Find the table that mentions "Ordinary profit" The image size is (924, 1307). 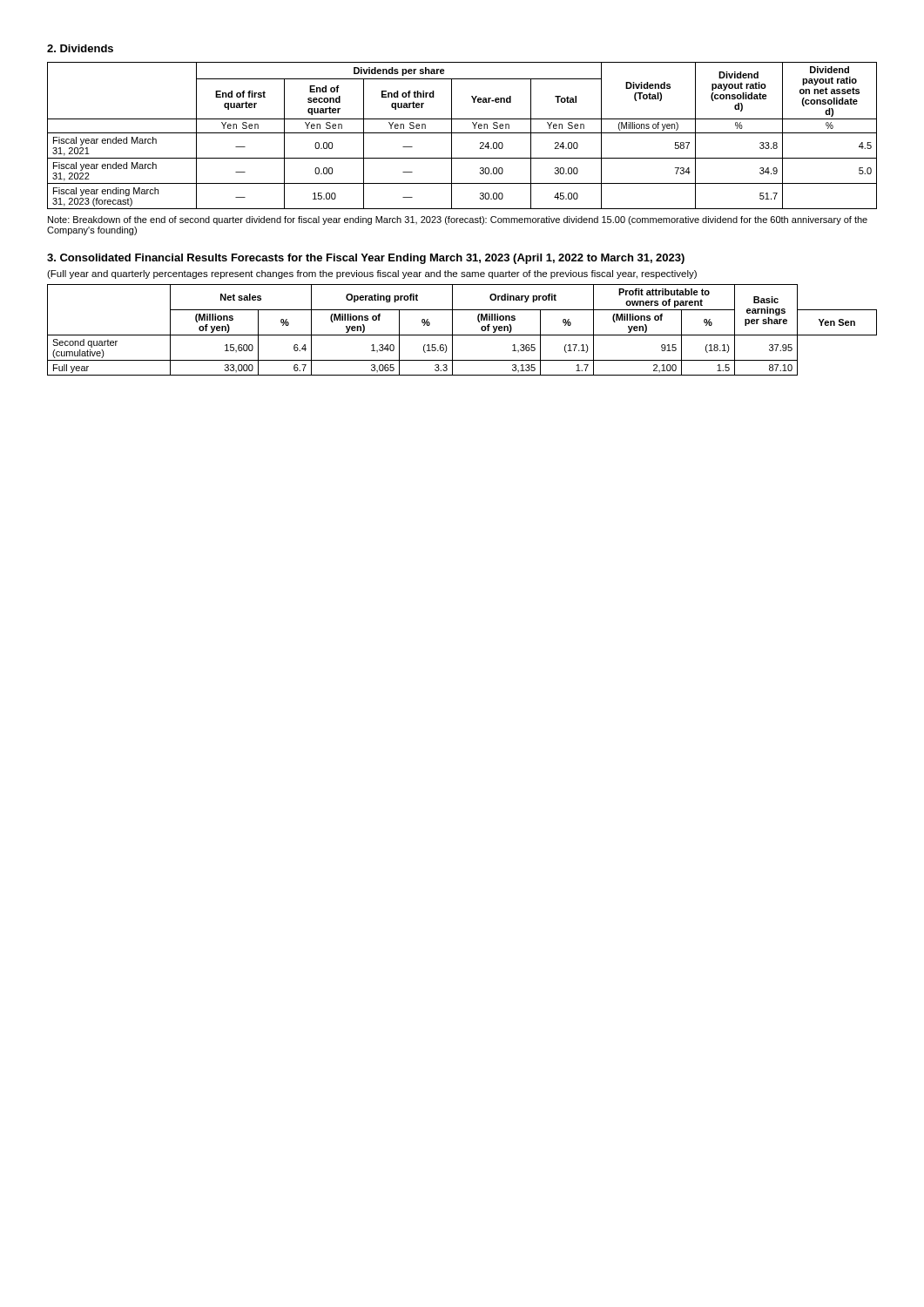(462, 330)
